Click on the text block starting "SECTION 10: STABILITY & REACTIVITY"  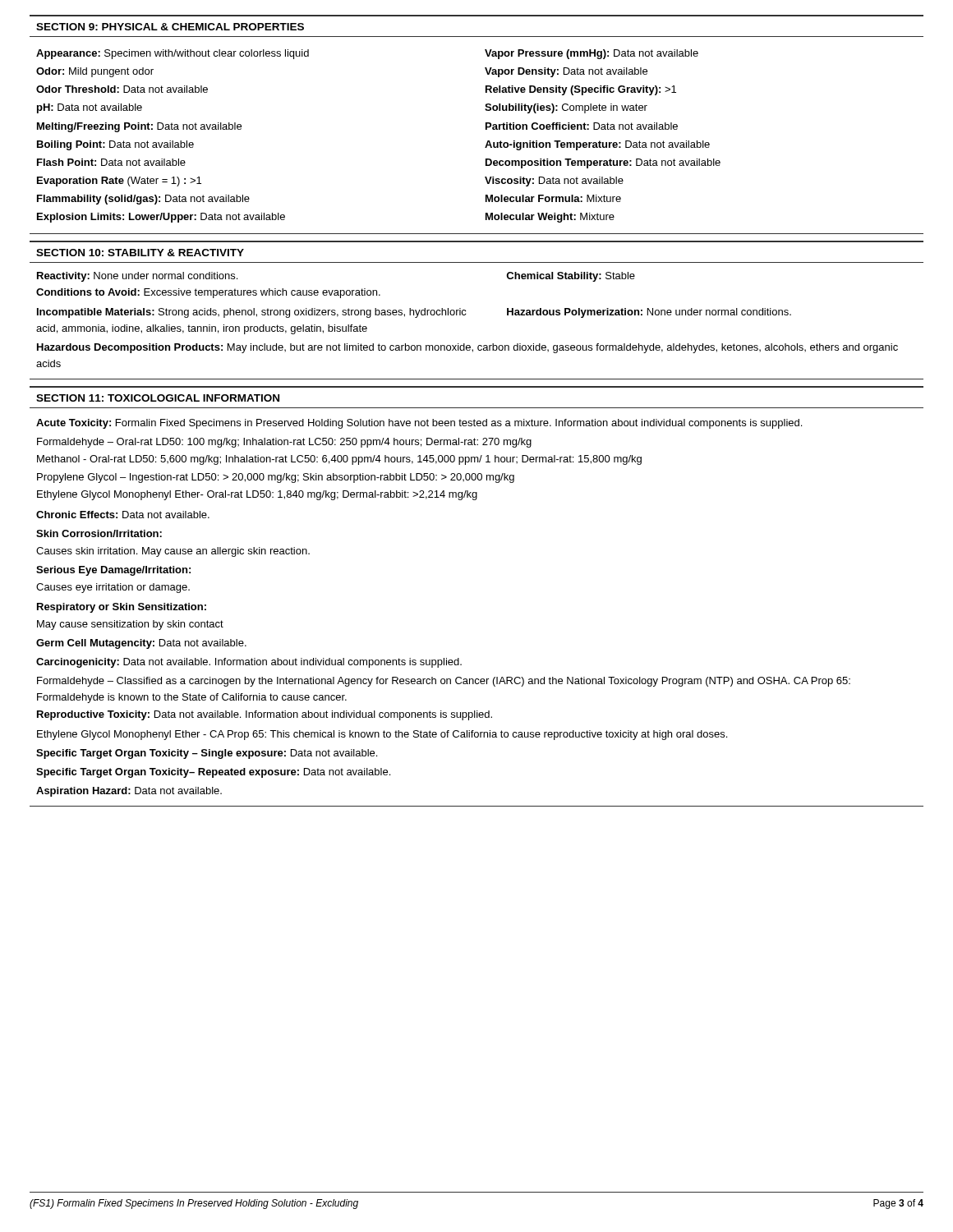tap(140, 253)
